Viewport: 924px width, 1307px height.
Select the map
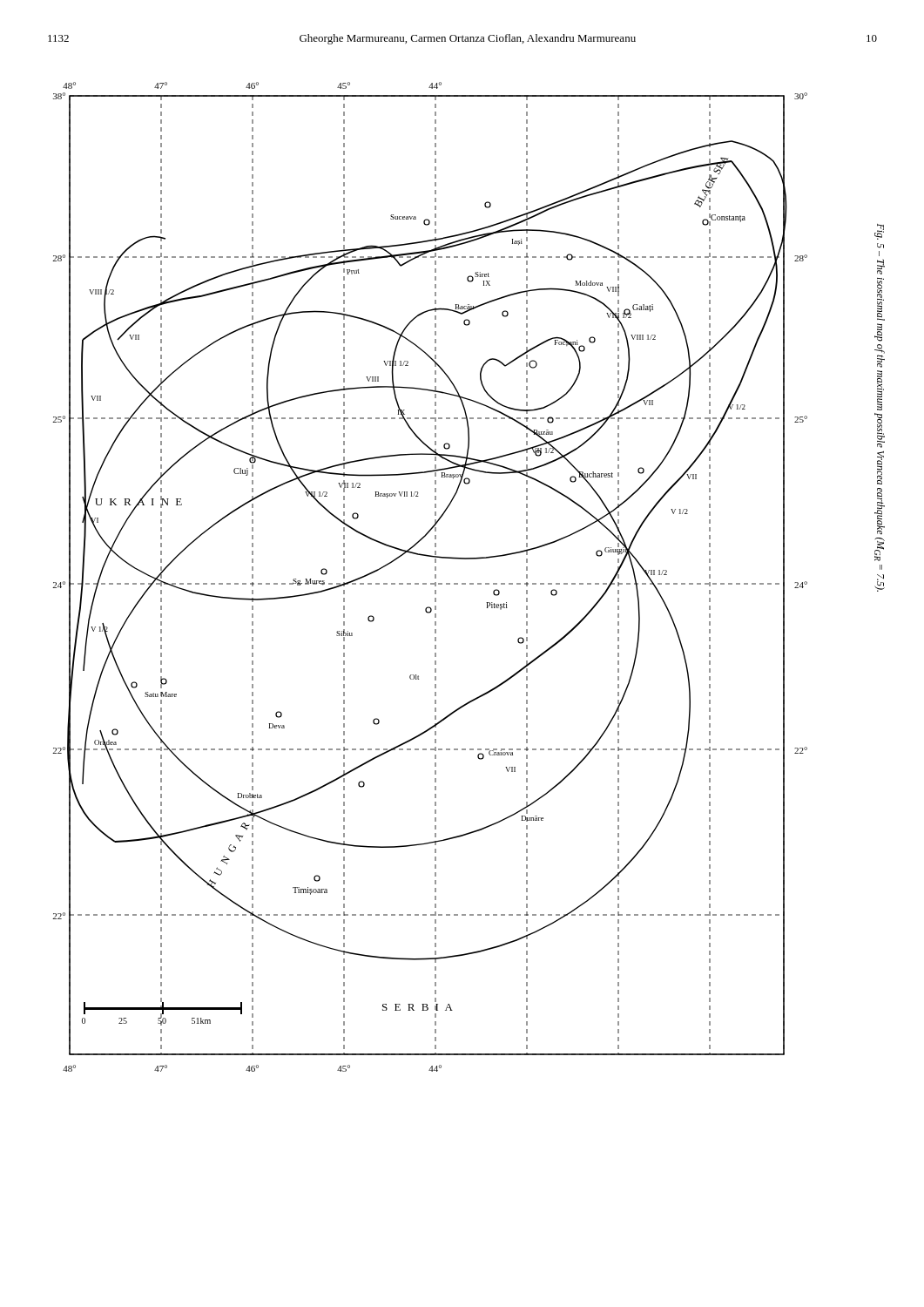(453, 640)
